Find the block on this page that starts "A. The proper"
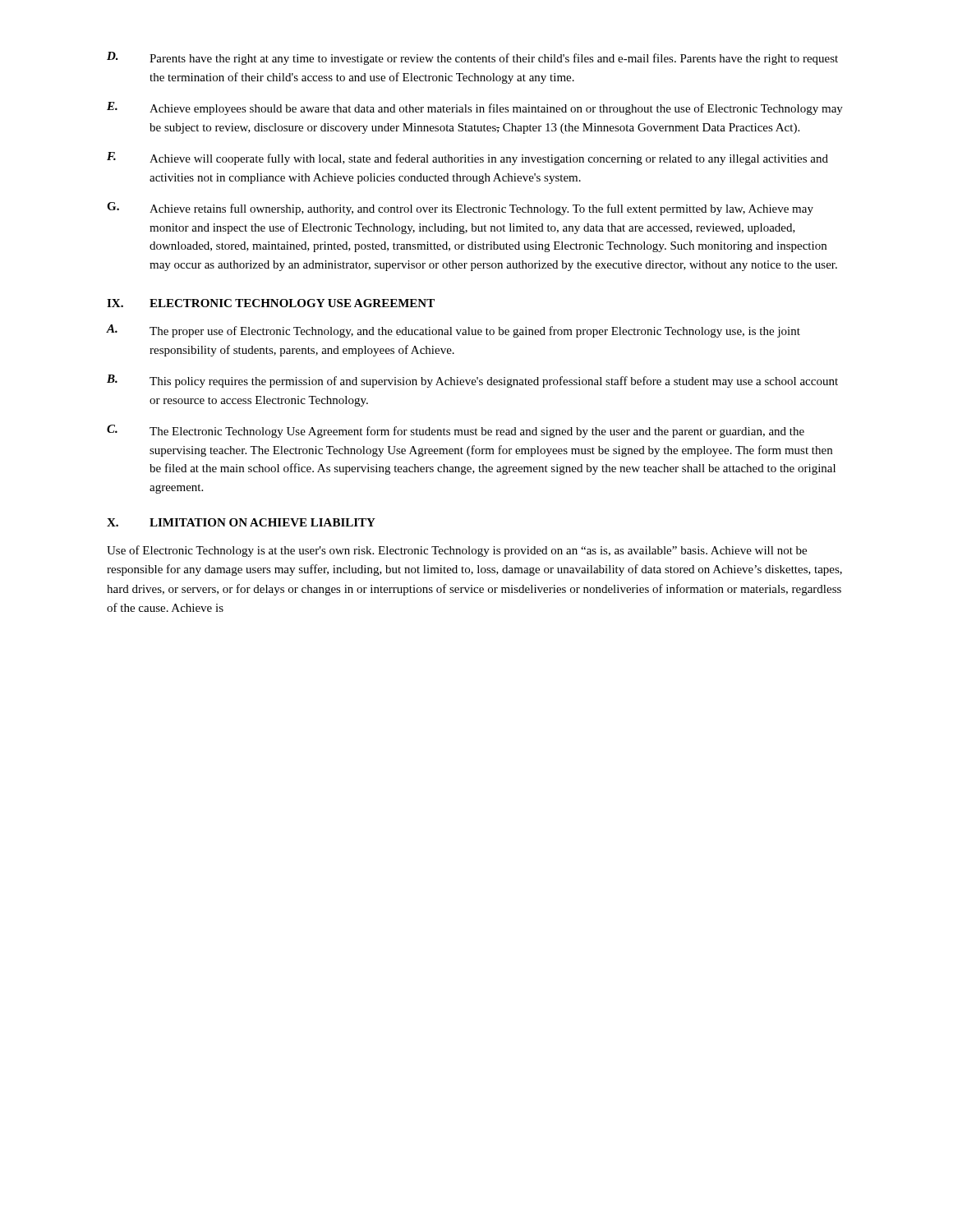The image size is (953, 1232). pyautogui.click(x=476, y=340)
